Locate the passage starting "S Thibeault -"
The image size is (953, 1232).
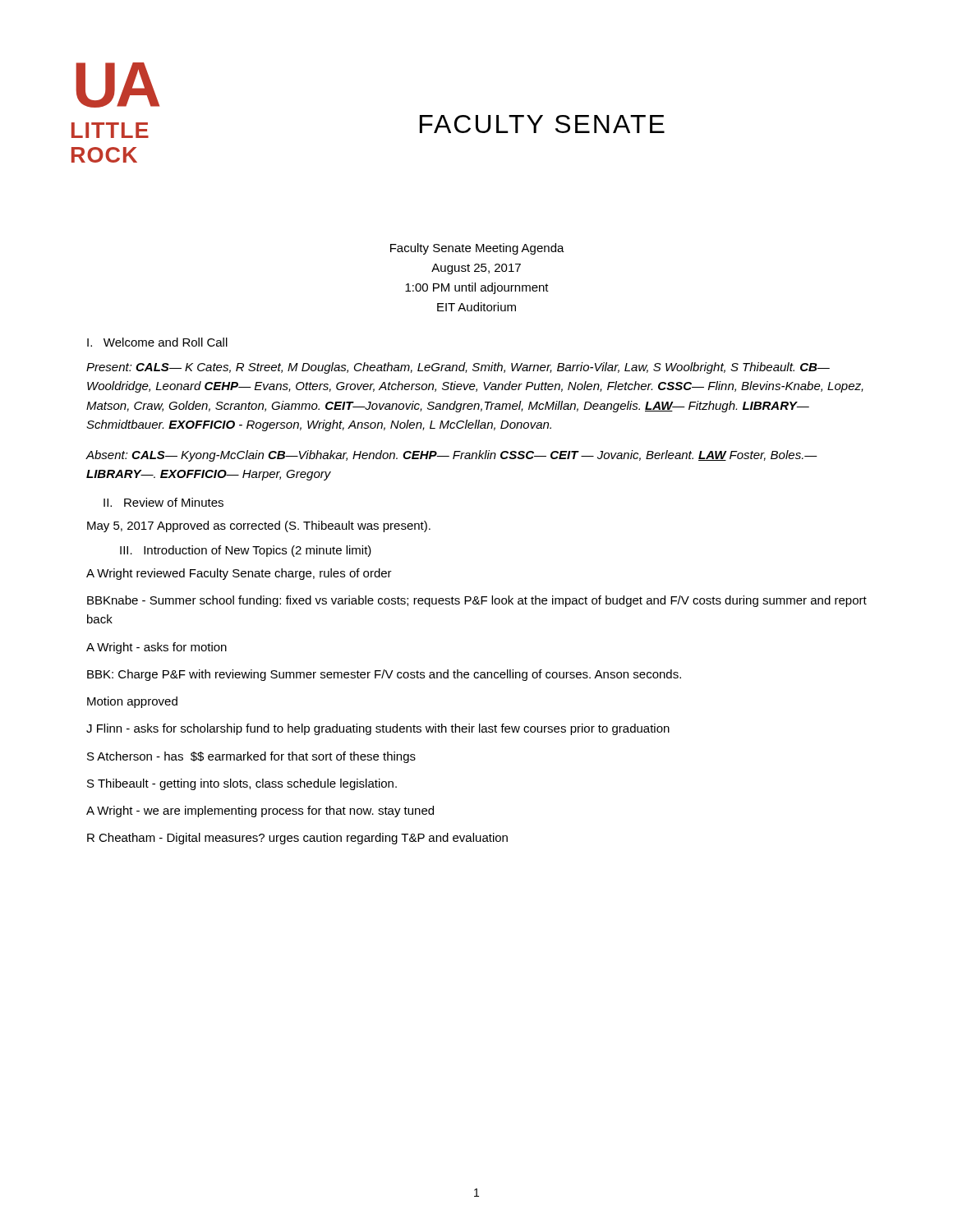point(242,783)
